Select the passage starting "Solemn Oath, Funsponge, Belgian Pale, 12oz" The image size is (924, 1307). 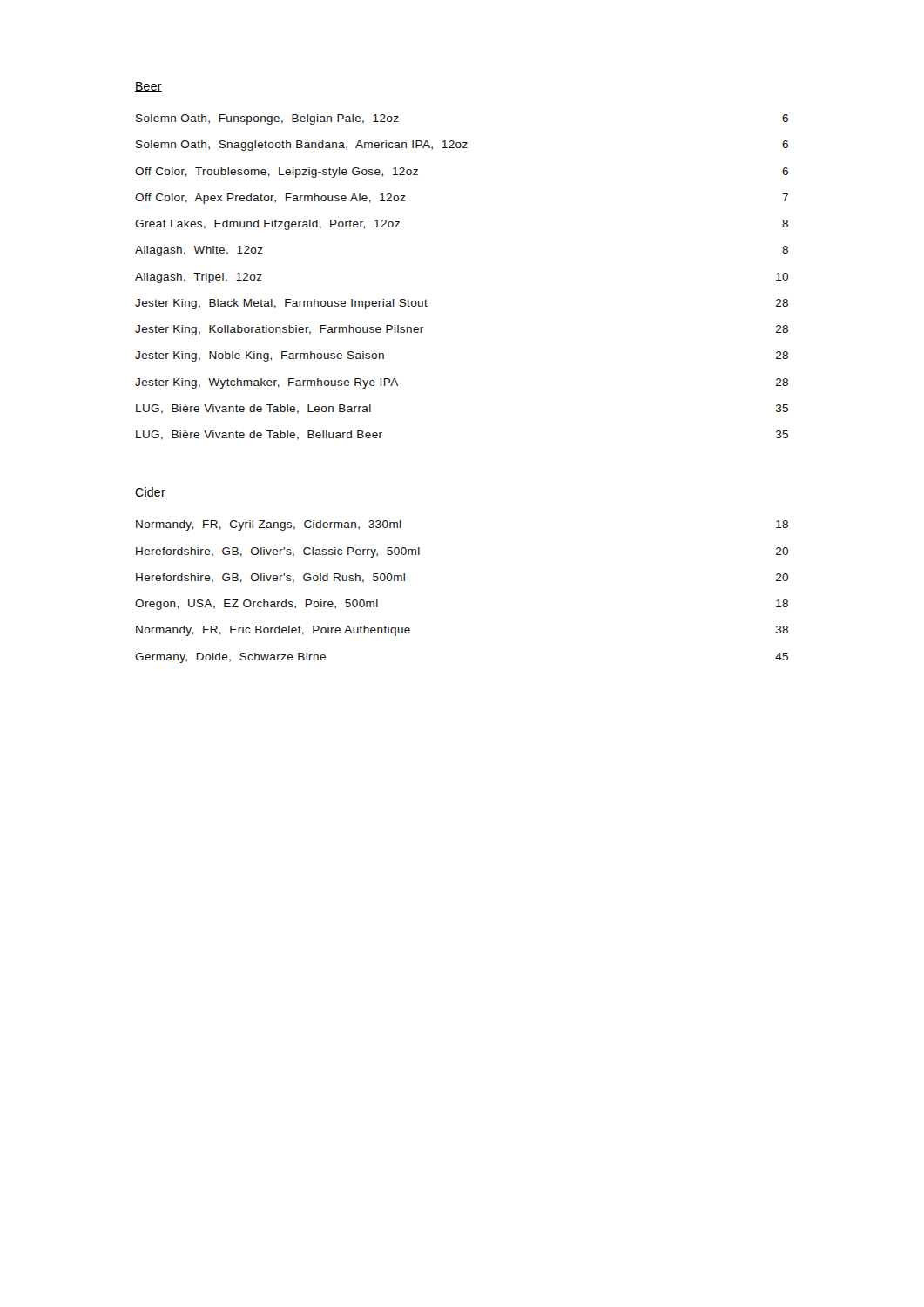point(269,121)
